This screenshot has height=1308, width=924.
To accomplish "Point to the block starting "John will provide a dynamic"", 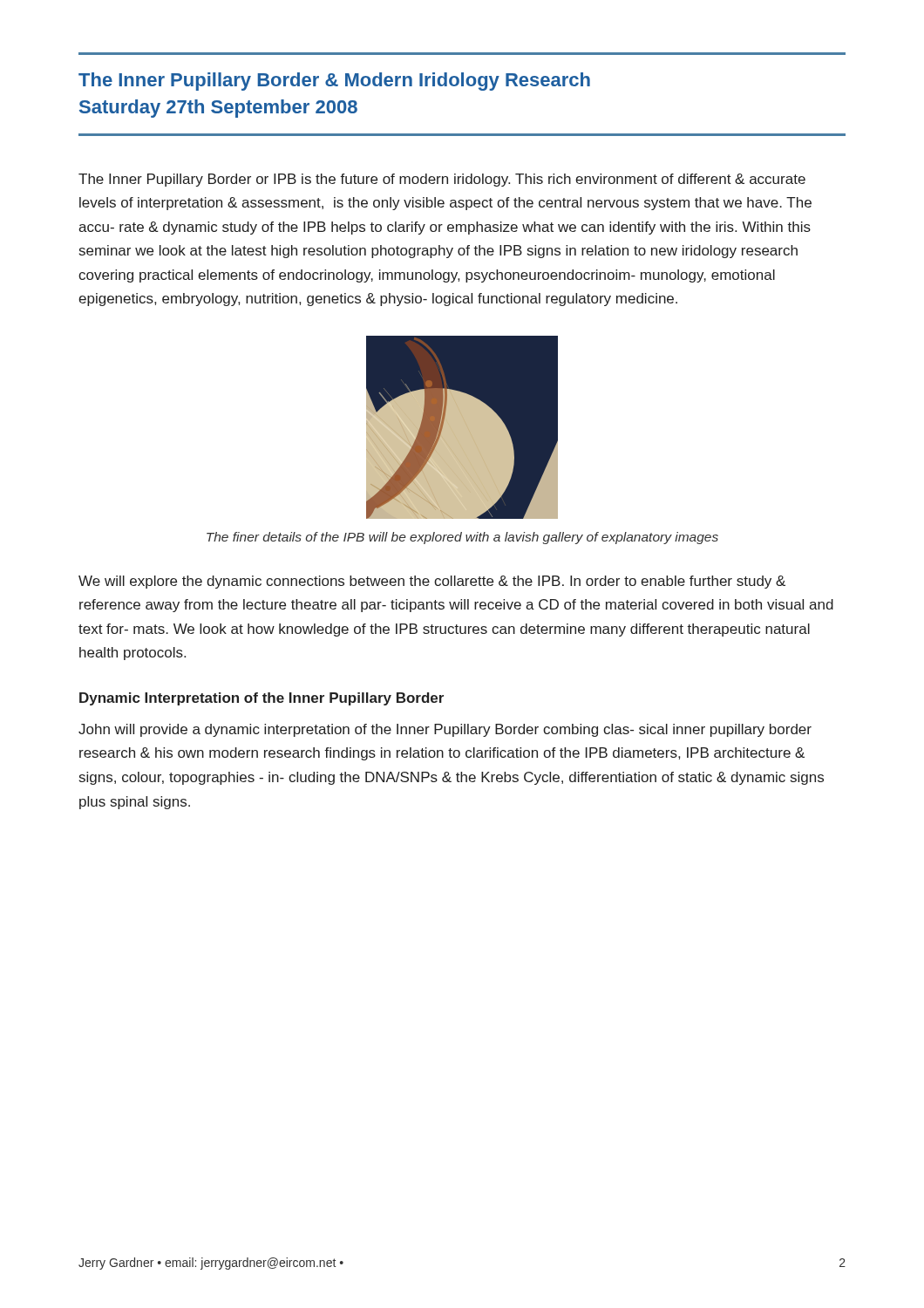I will tap(451, 765).
